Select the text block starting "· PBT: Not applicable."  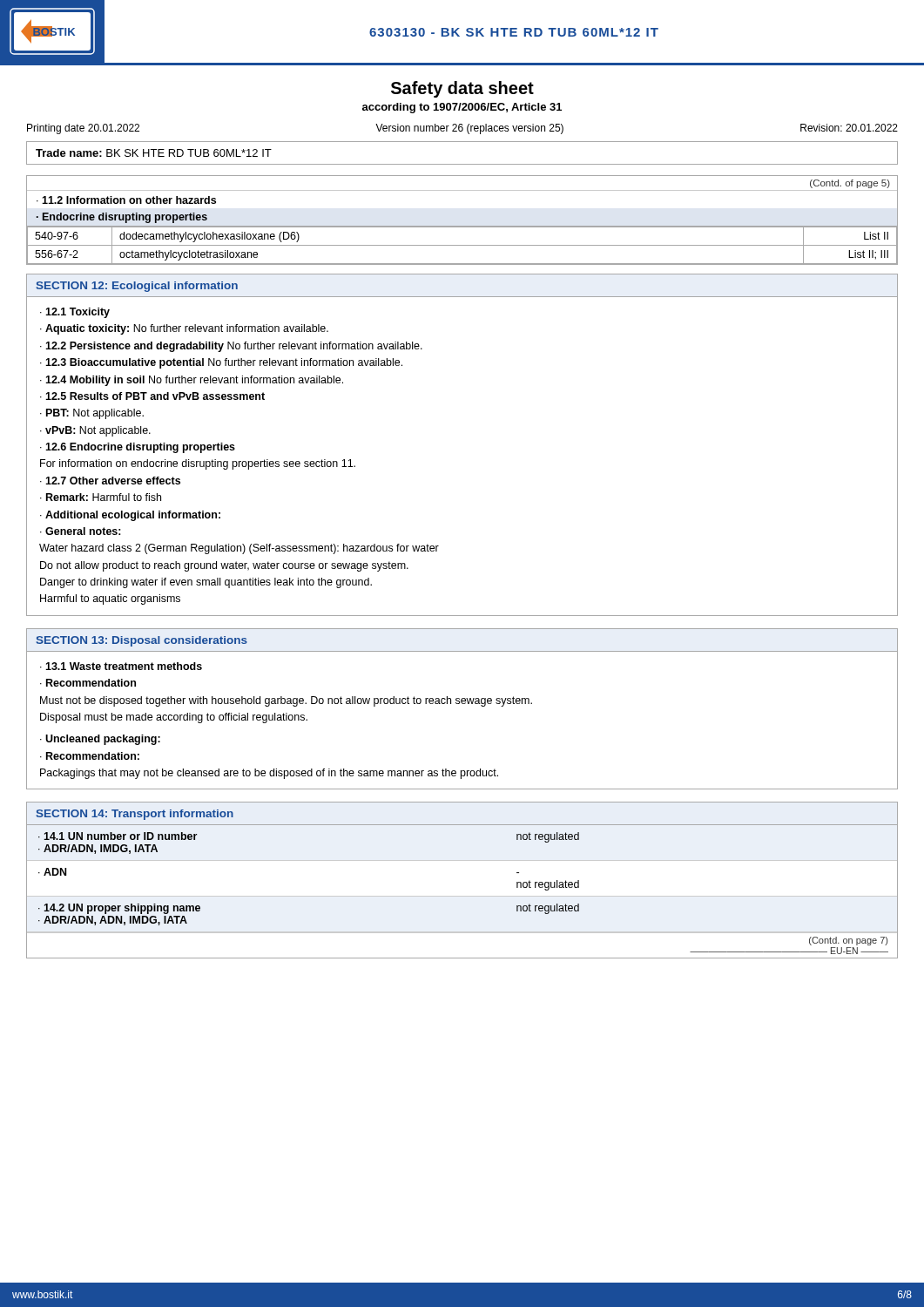click(x=92, y=413)
